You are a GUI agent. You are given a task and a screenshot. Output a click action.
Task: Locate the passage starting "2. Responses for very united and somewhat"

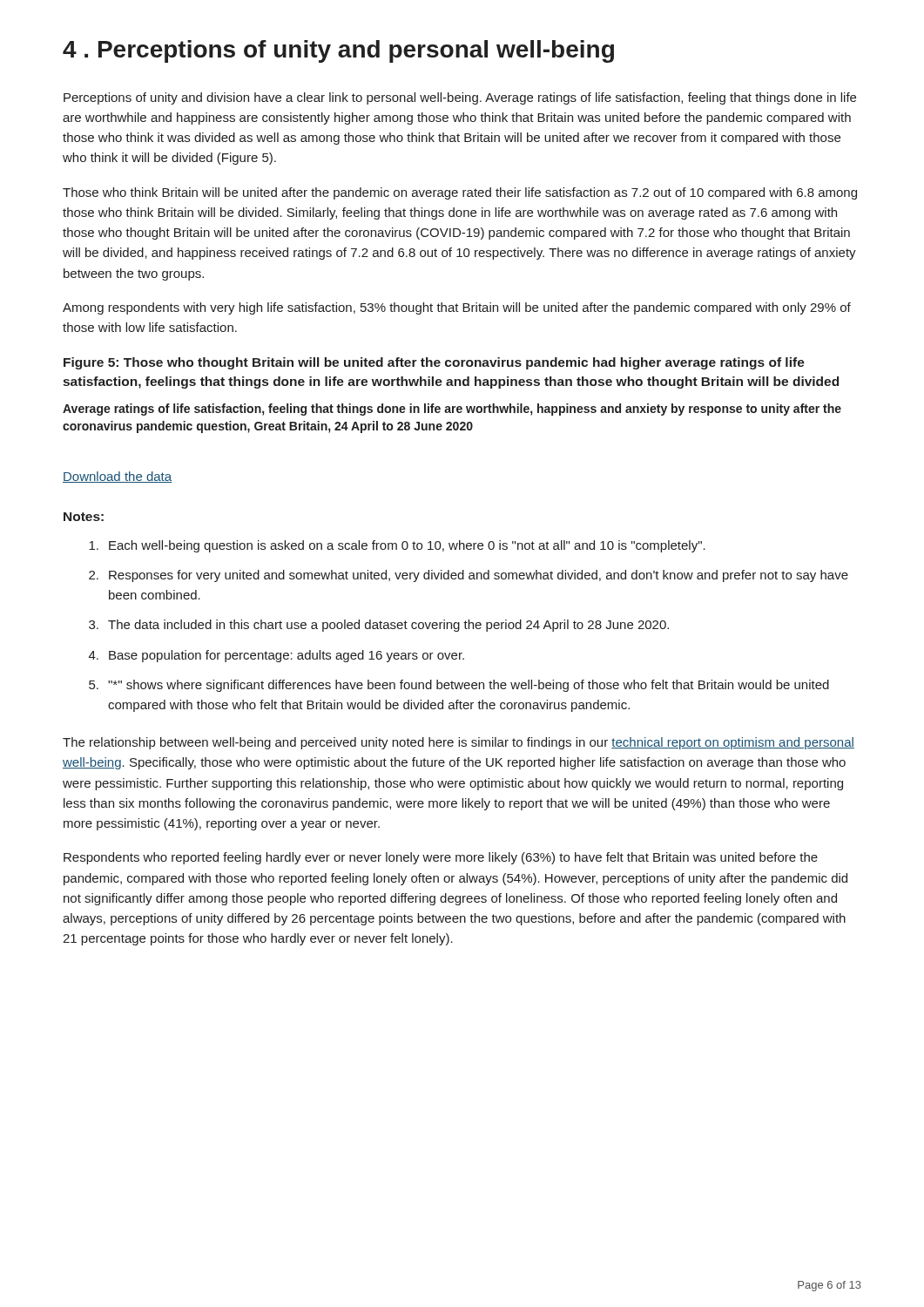click(462, 585)
